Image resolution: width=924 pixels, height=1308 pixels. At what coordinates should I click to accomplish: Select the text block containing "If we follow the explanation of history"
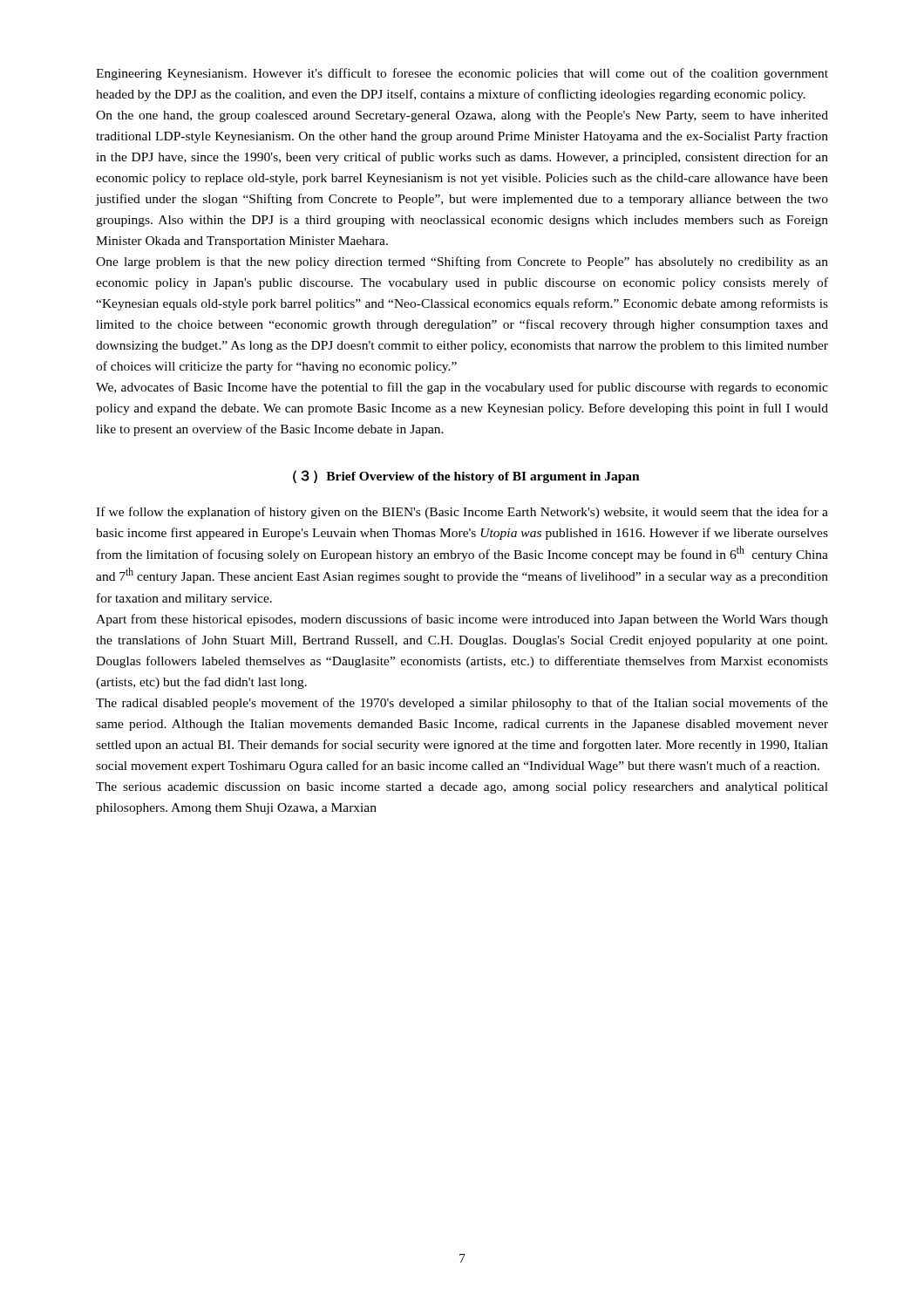(462, 660)
